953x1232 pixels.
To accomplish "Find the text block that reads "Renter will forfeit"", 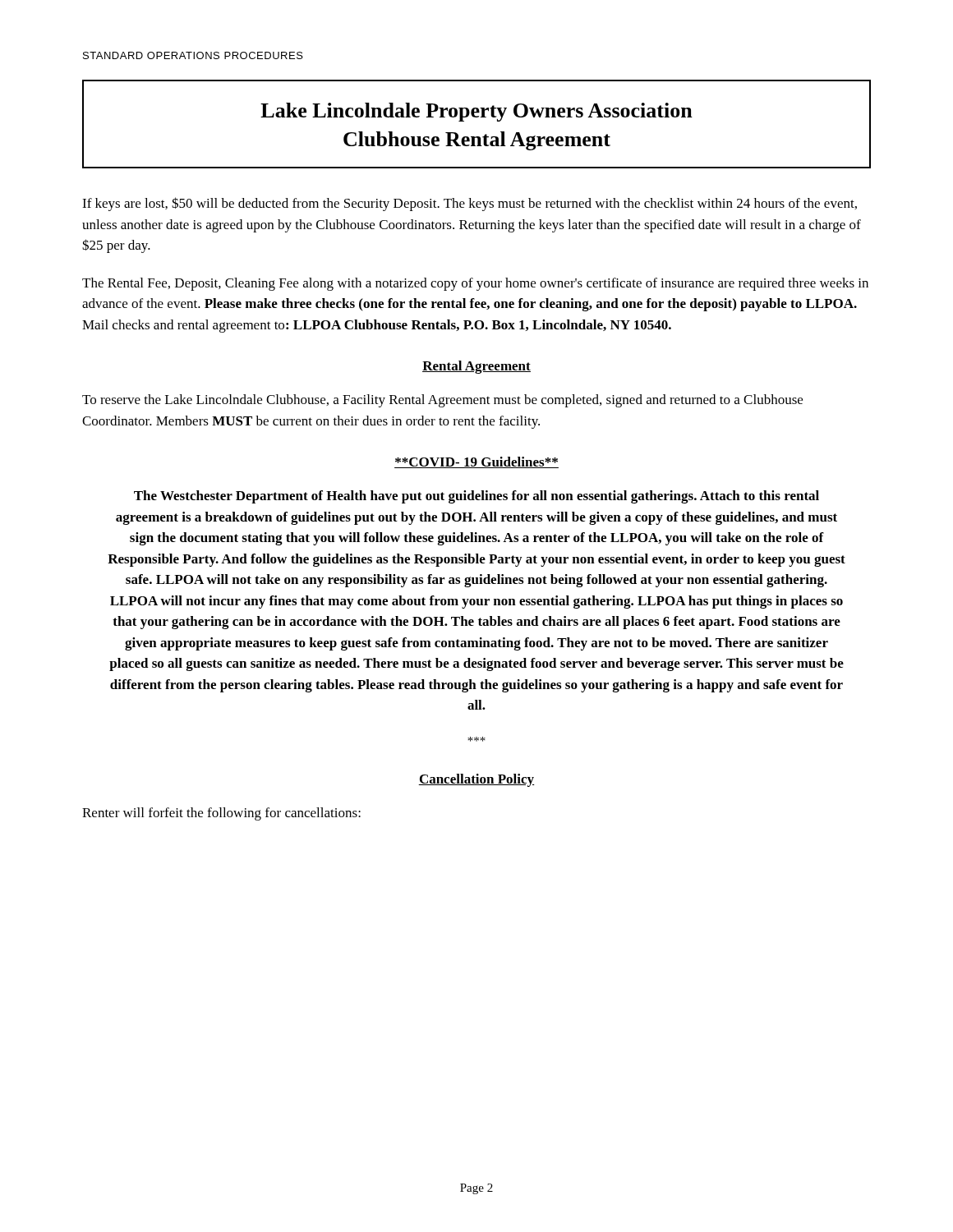I will click(x=222, y=812).
